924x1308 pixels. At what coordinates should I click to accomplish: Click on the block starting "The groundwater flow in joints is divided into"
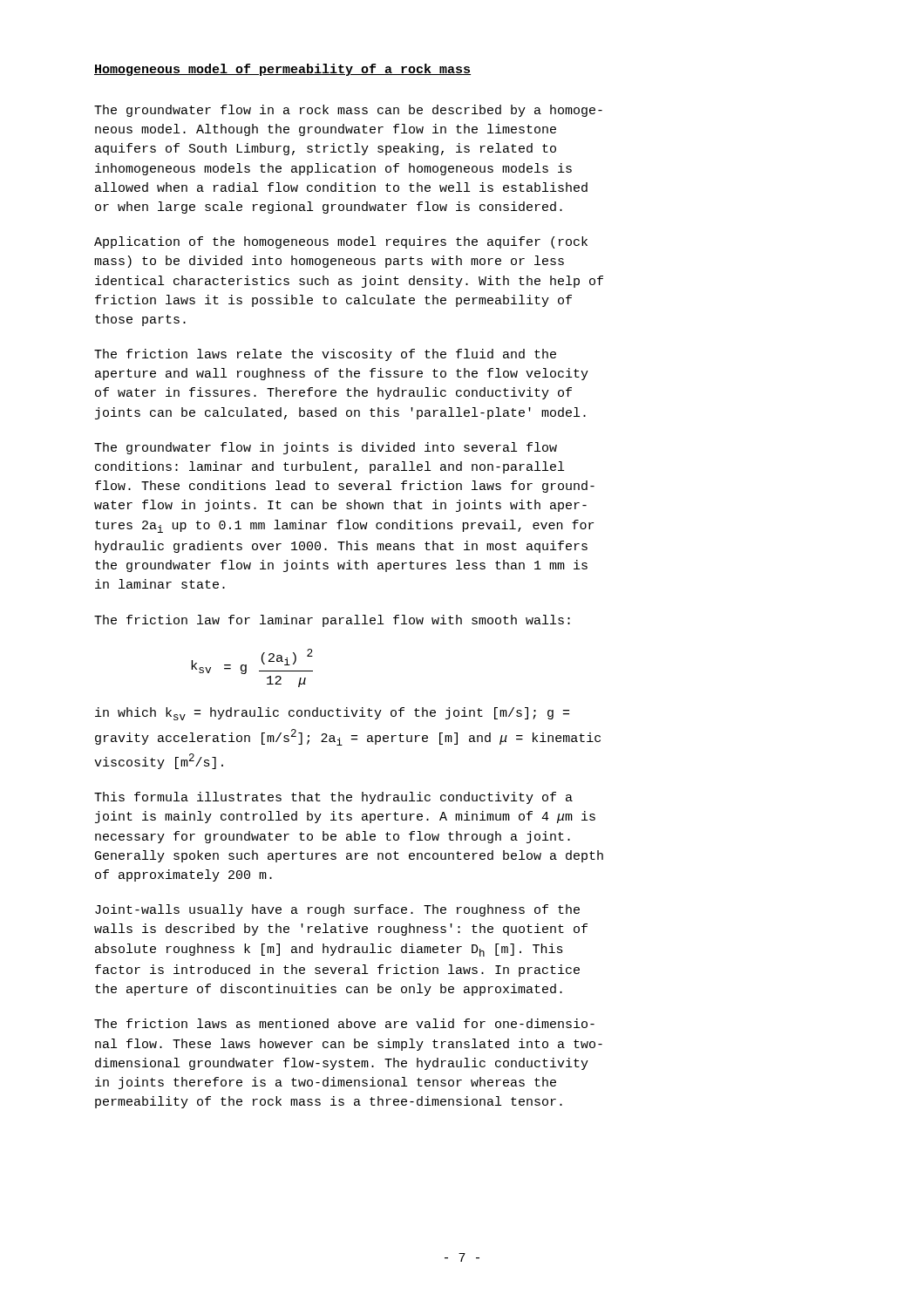tap(345, 517)
